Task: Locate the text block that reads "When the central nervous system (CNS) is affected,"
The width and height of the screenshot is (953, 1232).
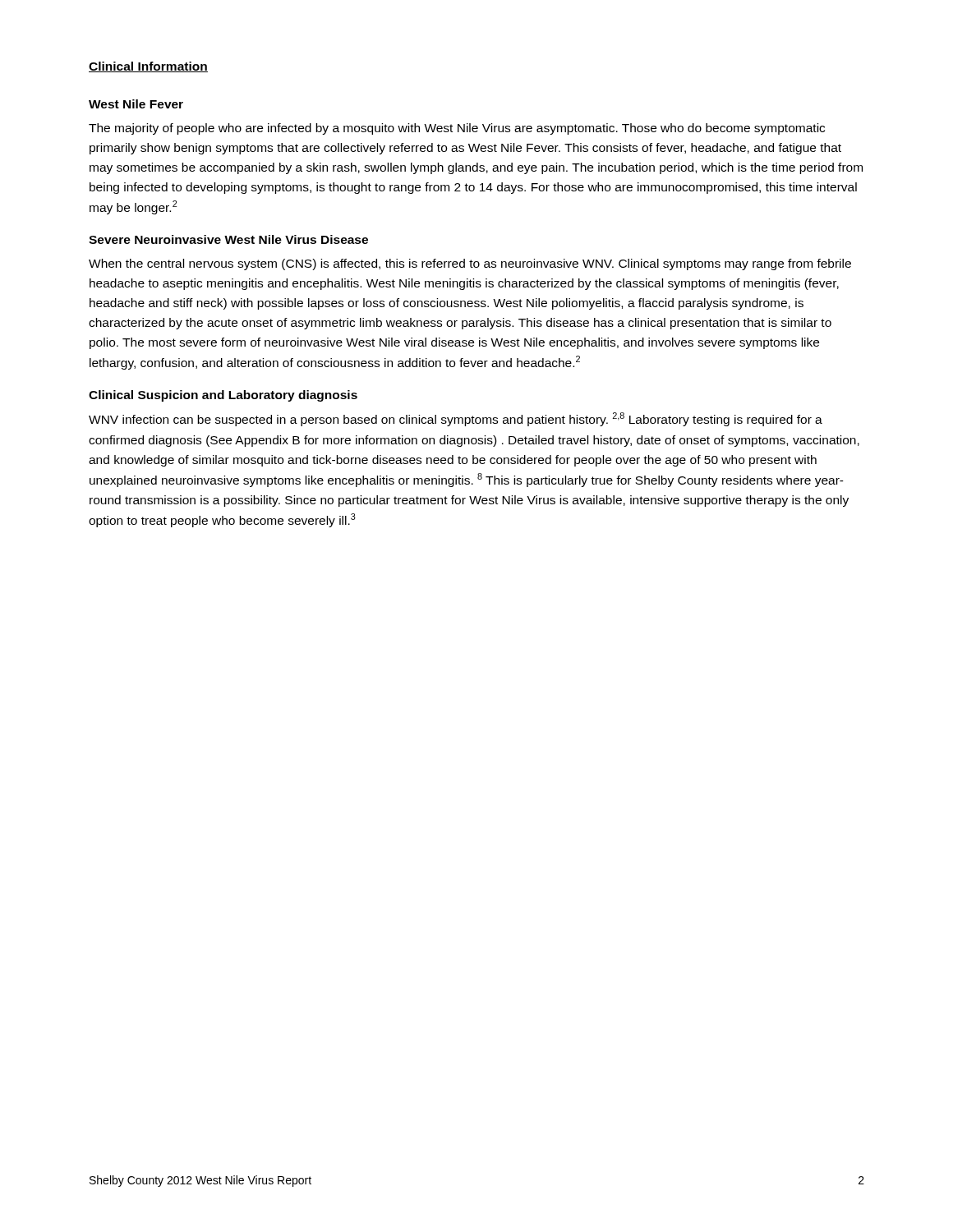Action: click(476, 314)
